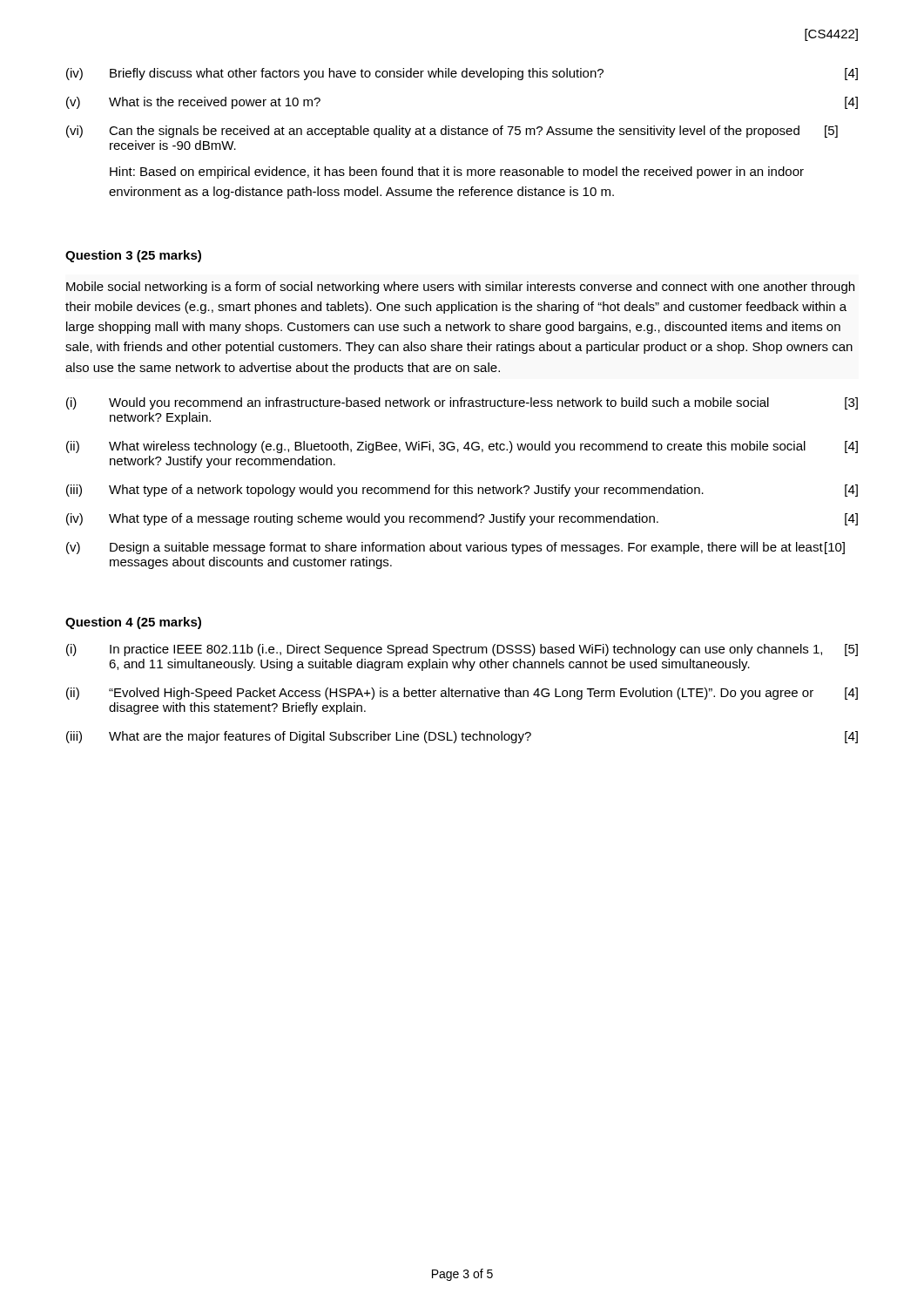Click on the list item that says "(i) In practice IEEE 802.11b (i.e., Direct"
The image size is (924, 1307).
click(462, 656)
